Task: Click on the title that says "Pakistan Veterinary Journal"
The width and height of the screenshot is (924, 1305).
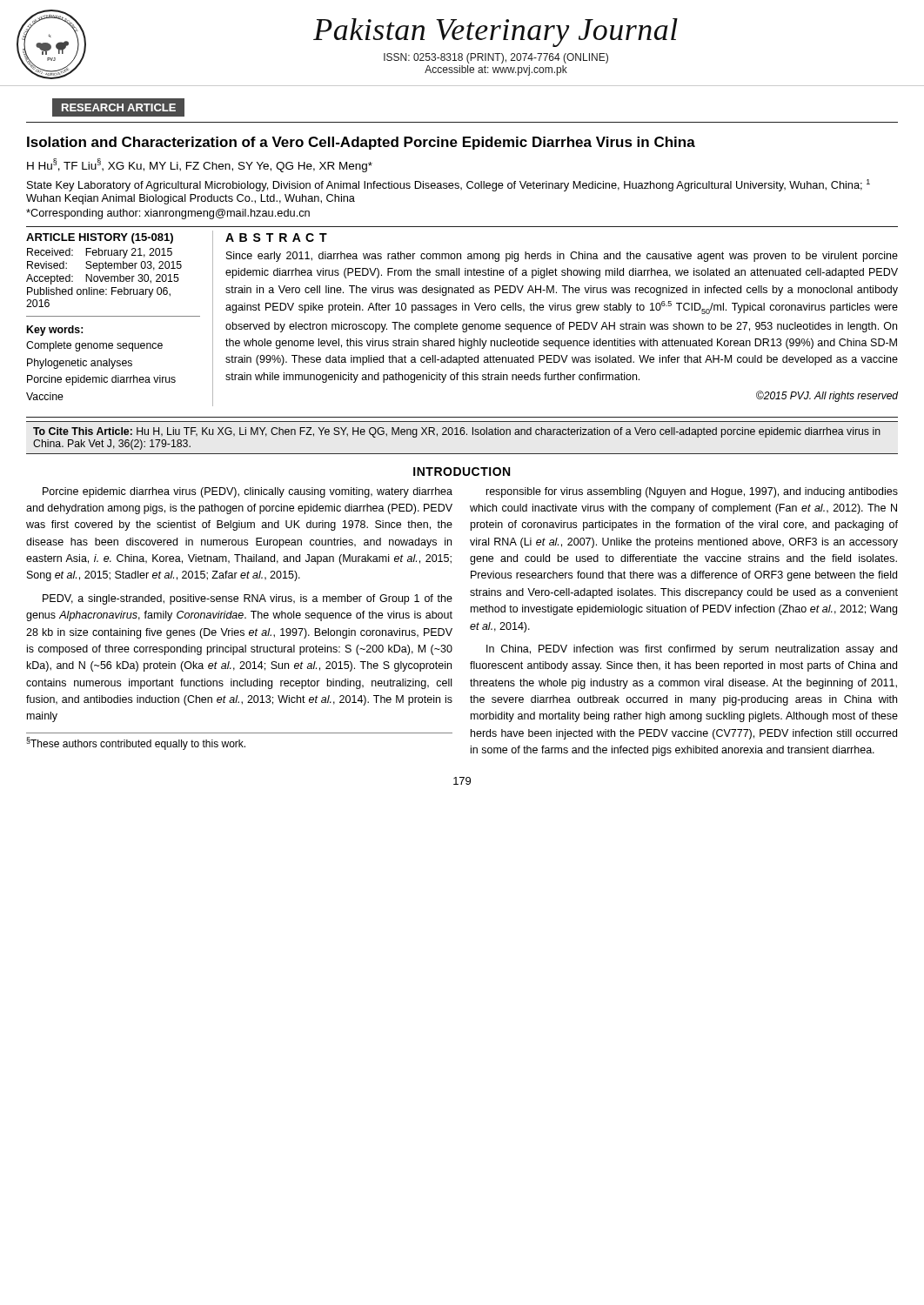Action: click(496, 30)
